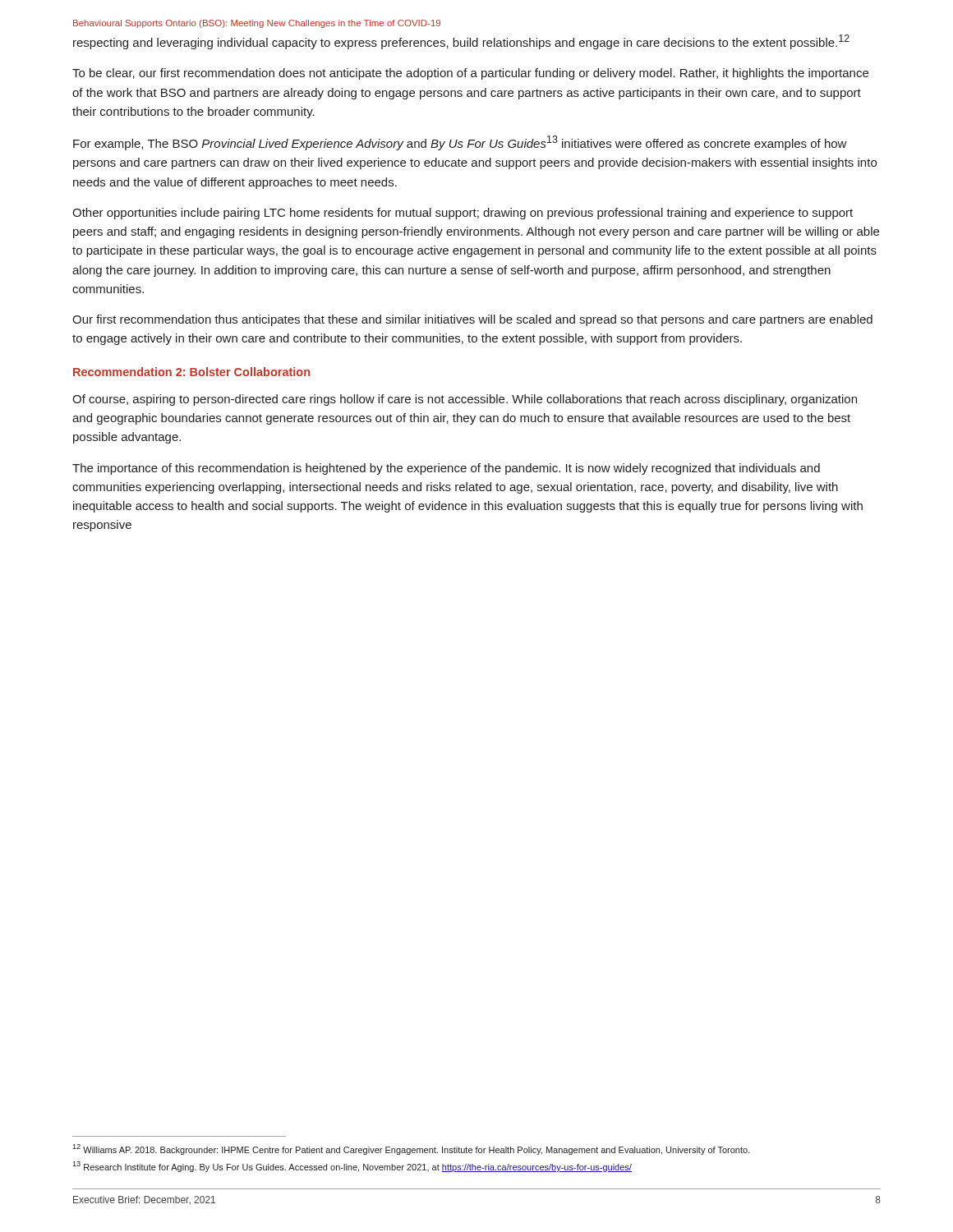Locate the block of text that opens with "For example, The BSO Provincial Lived Experience Advisory"
This screenshot has width=953, height=1232.
476,162
